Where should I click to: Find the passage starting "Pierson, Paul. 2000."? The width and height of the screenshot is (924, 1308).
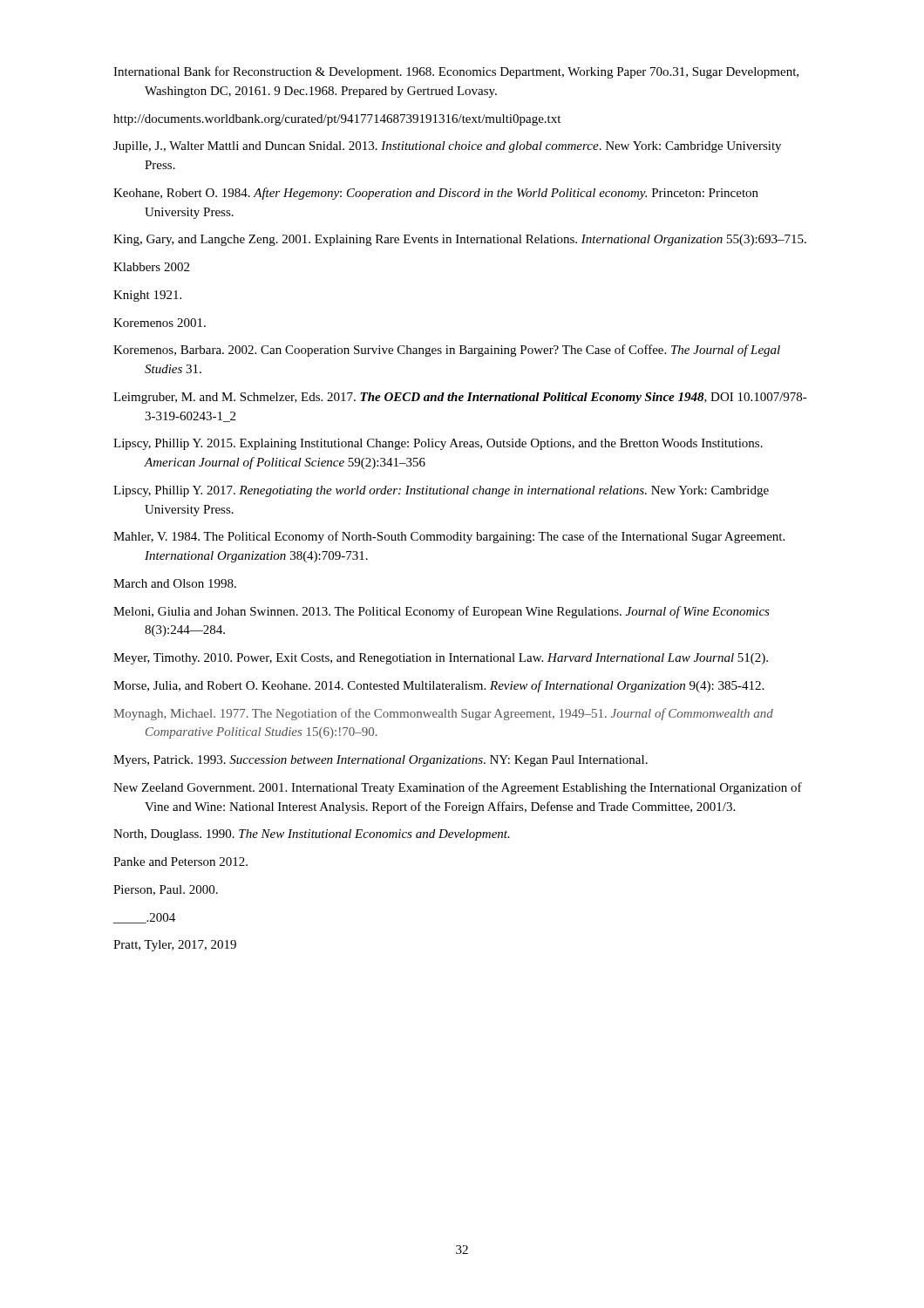click(x=166, y=889)
